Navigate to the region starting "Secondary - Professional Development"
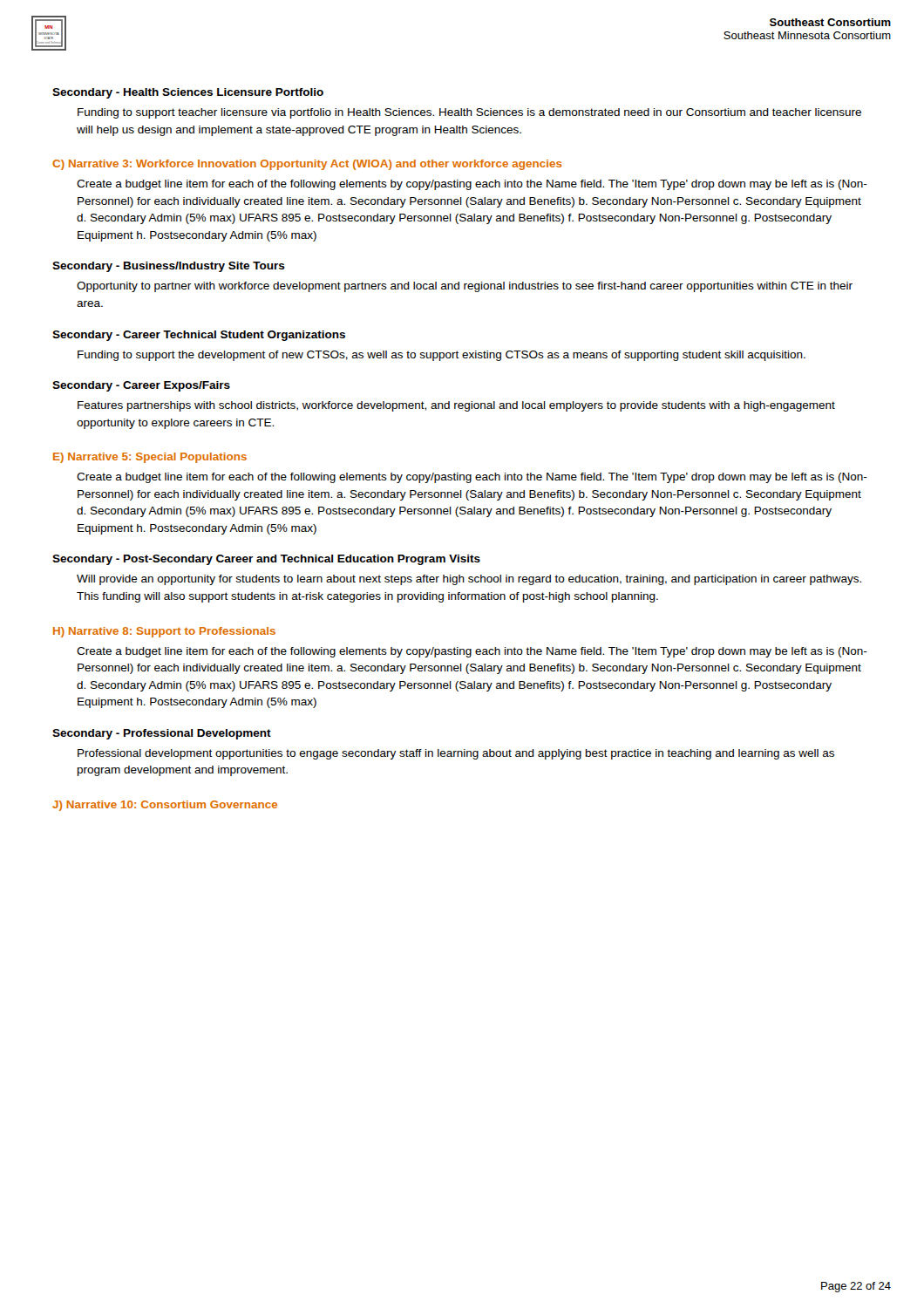The height and width of the screenshot is (1308, 924). [162, 733]
